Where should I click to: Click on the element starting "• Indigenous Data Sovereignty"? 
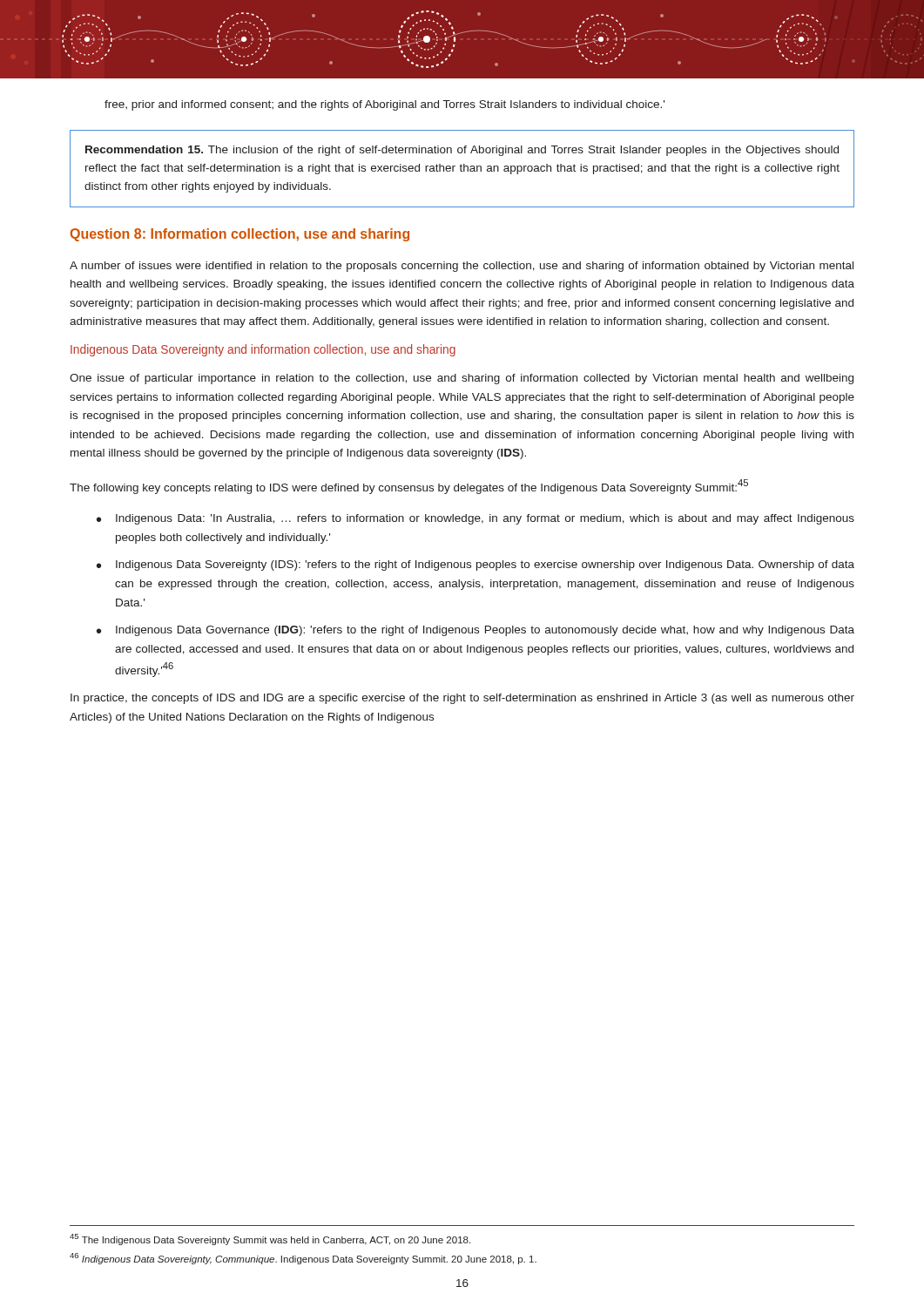(475, 584)
